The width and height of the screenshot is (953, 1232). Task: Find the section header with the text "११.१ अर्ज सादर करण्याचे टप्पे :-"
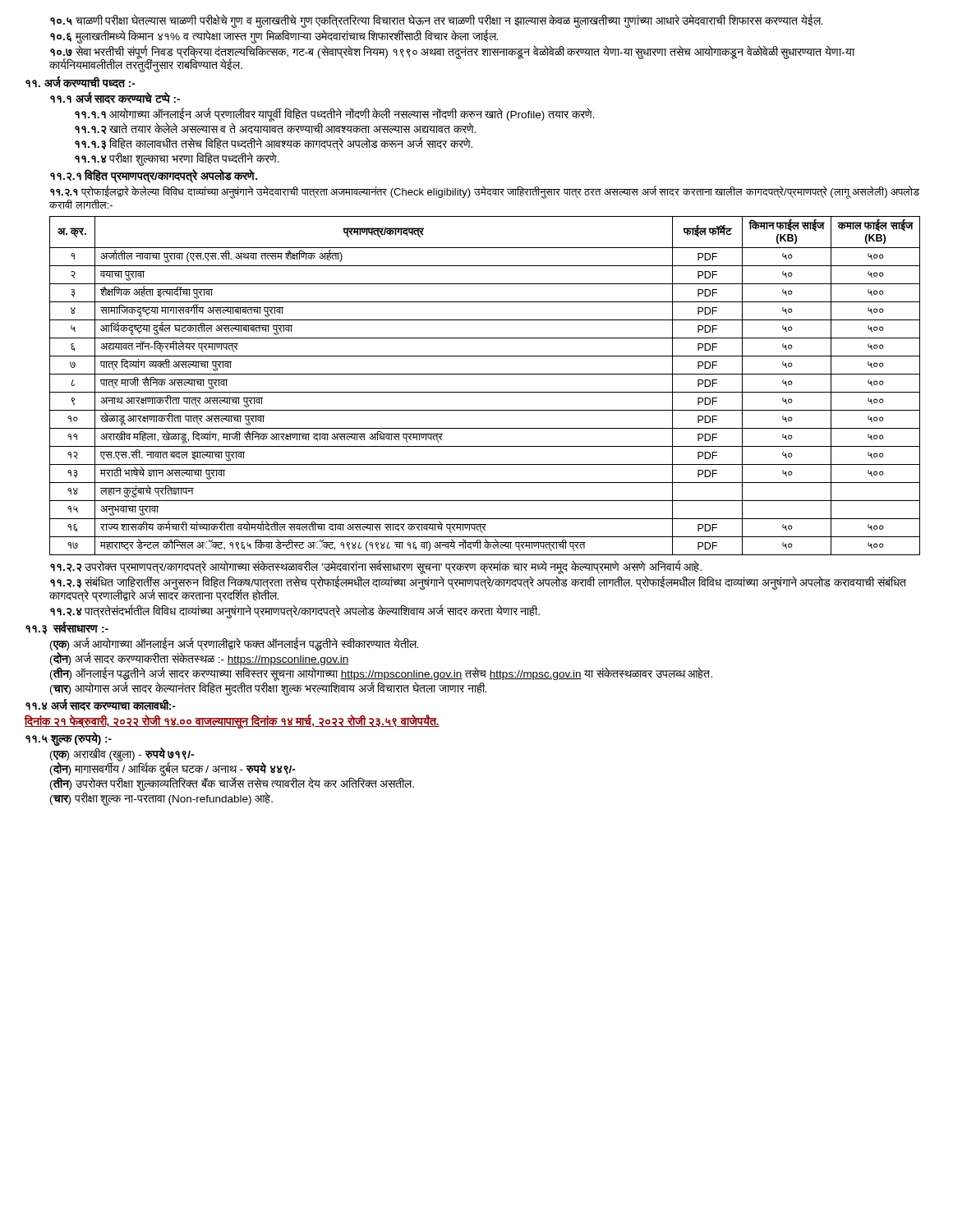point(115,99)
